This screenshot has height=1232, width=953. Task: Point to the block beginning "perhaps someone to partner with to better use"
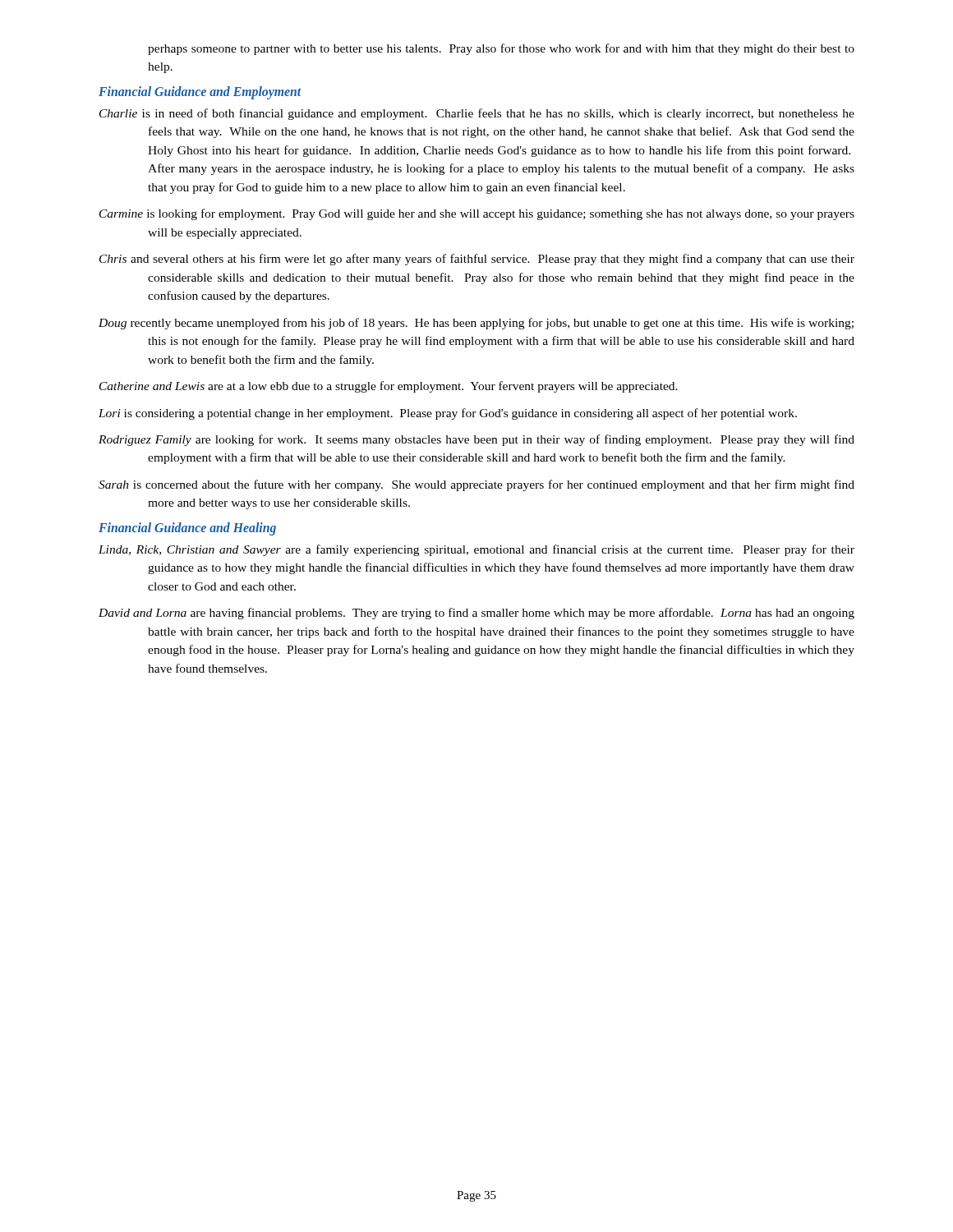(x=501, y=57)
